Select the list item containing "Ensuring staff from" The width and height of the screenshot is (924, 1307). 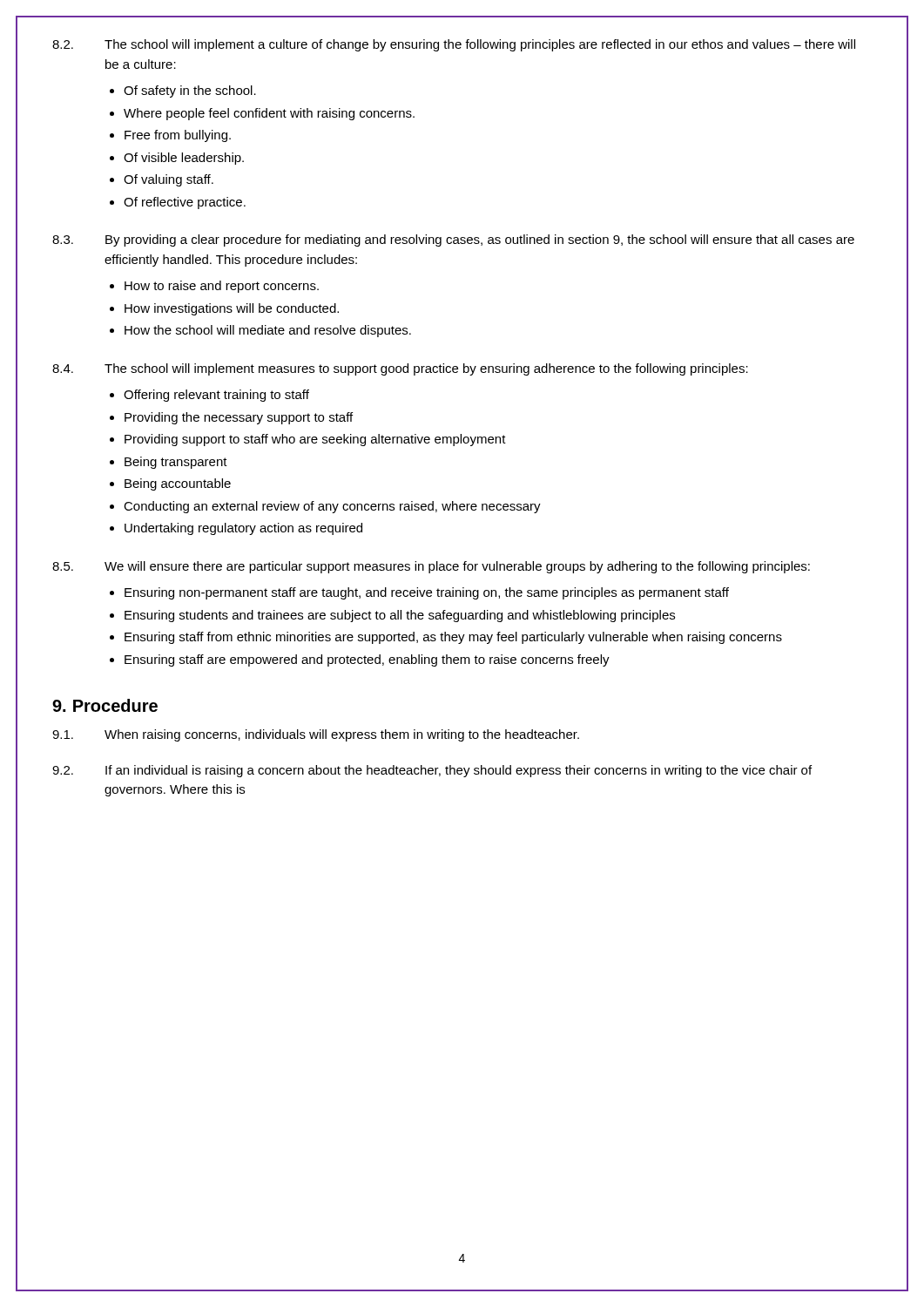(x=453, y=637)
